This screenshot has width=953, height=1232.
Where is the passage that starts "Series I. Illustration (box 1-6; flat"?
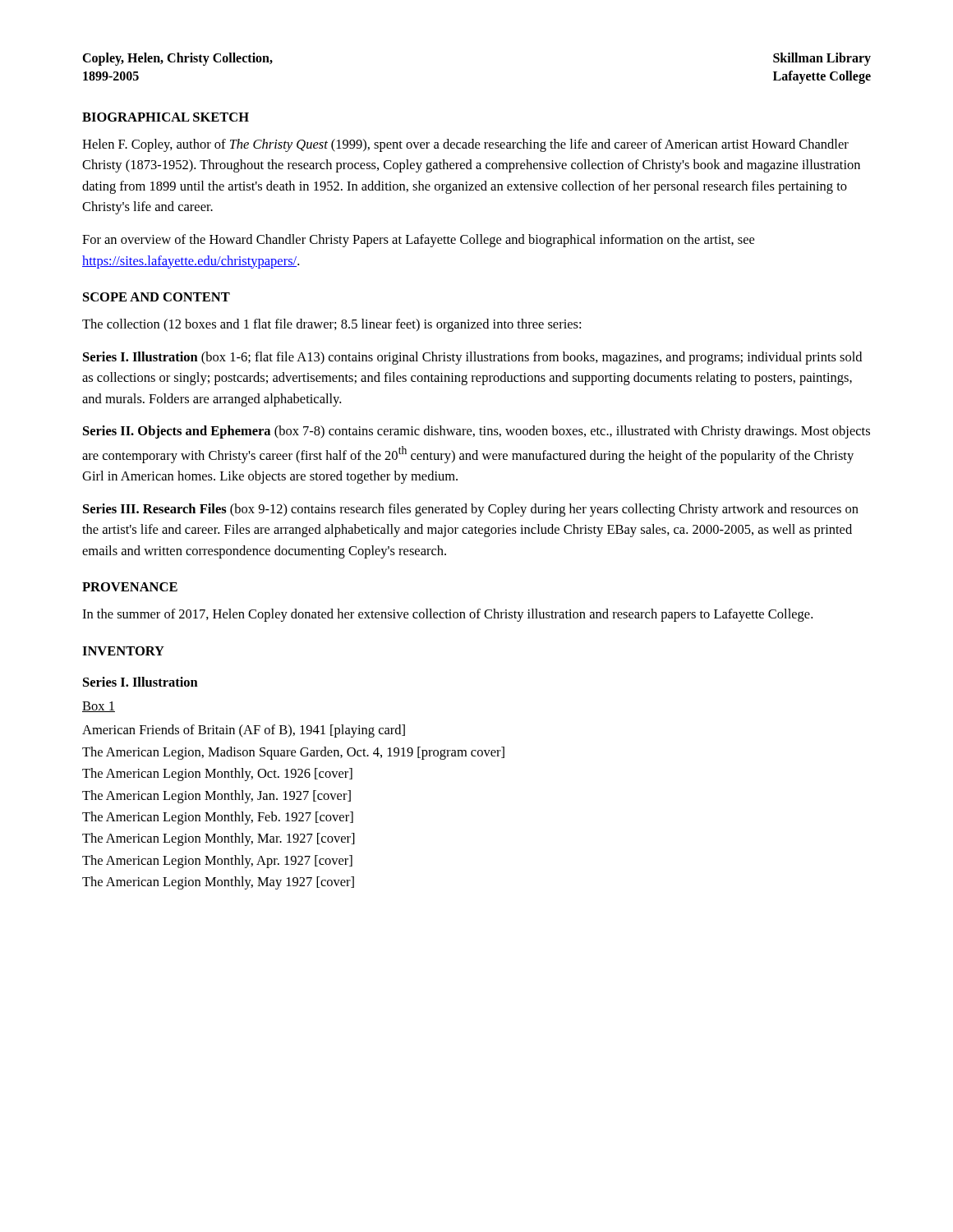[x=472, y=378]
